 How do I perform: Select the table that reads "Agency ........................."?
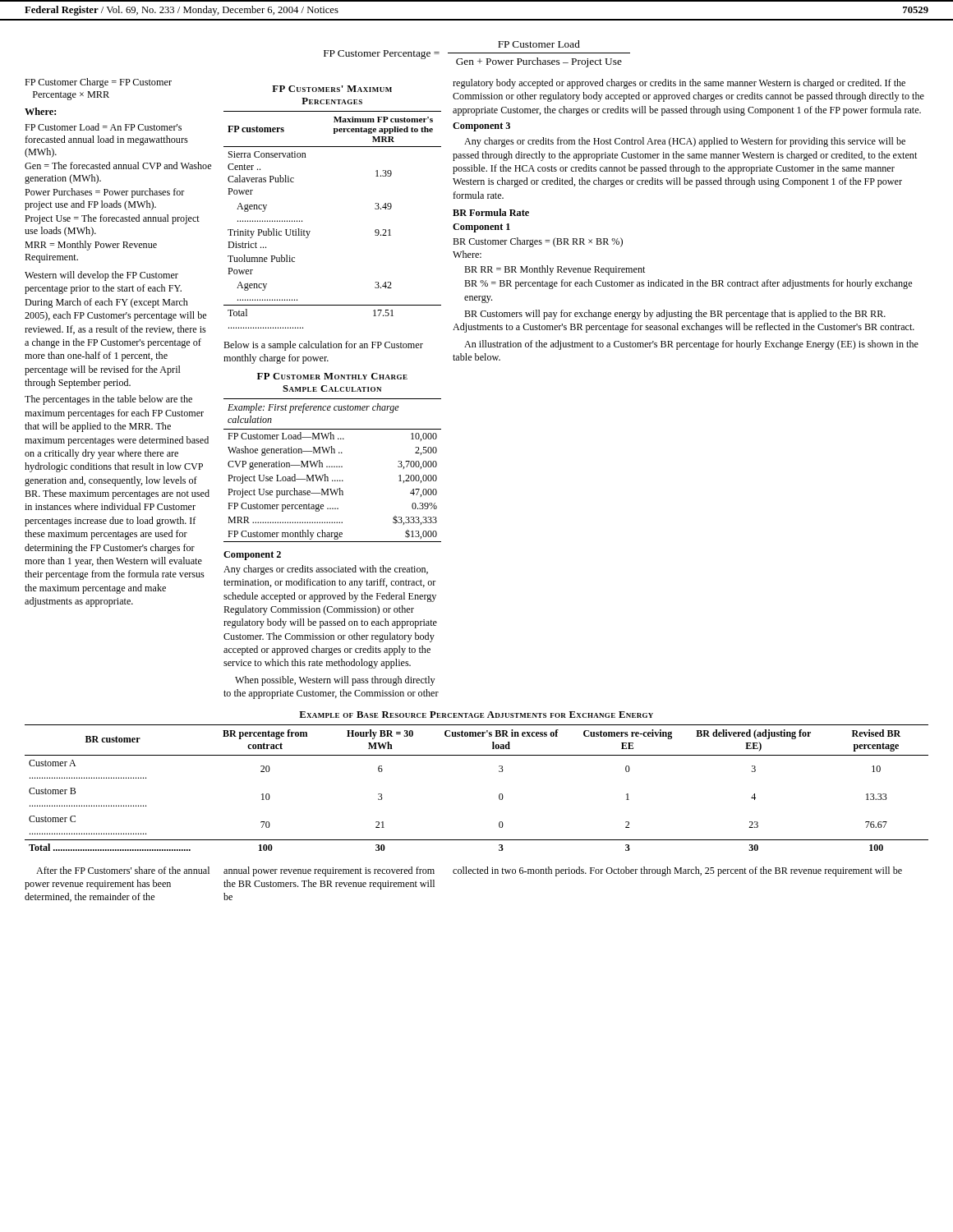pos(332,222)
